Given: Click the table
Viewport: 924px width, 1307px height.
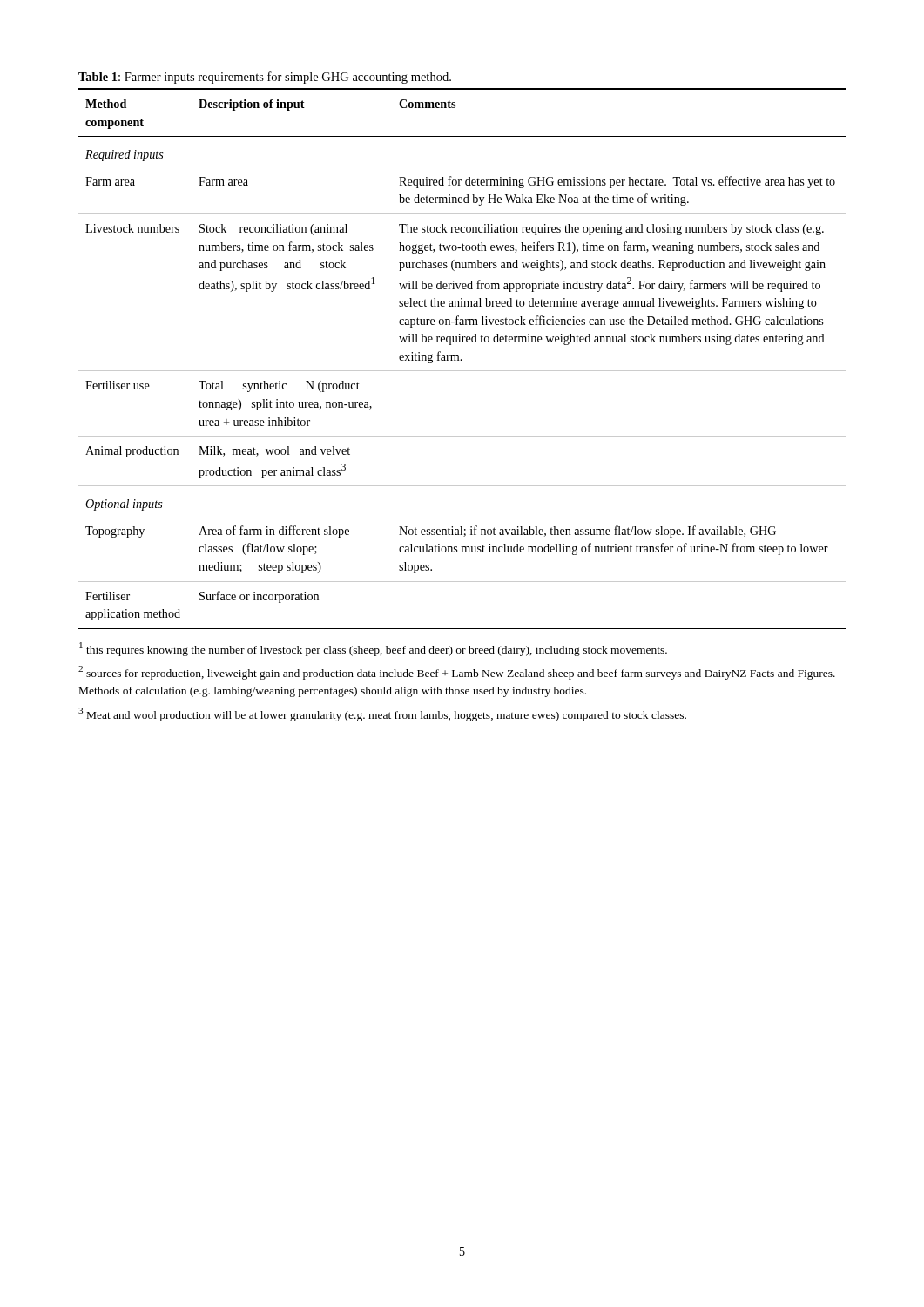Looking at the screenshot, I should (x=462, y=358).
